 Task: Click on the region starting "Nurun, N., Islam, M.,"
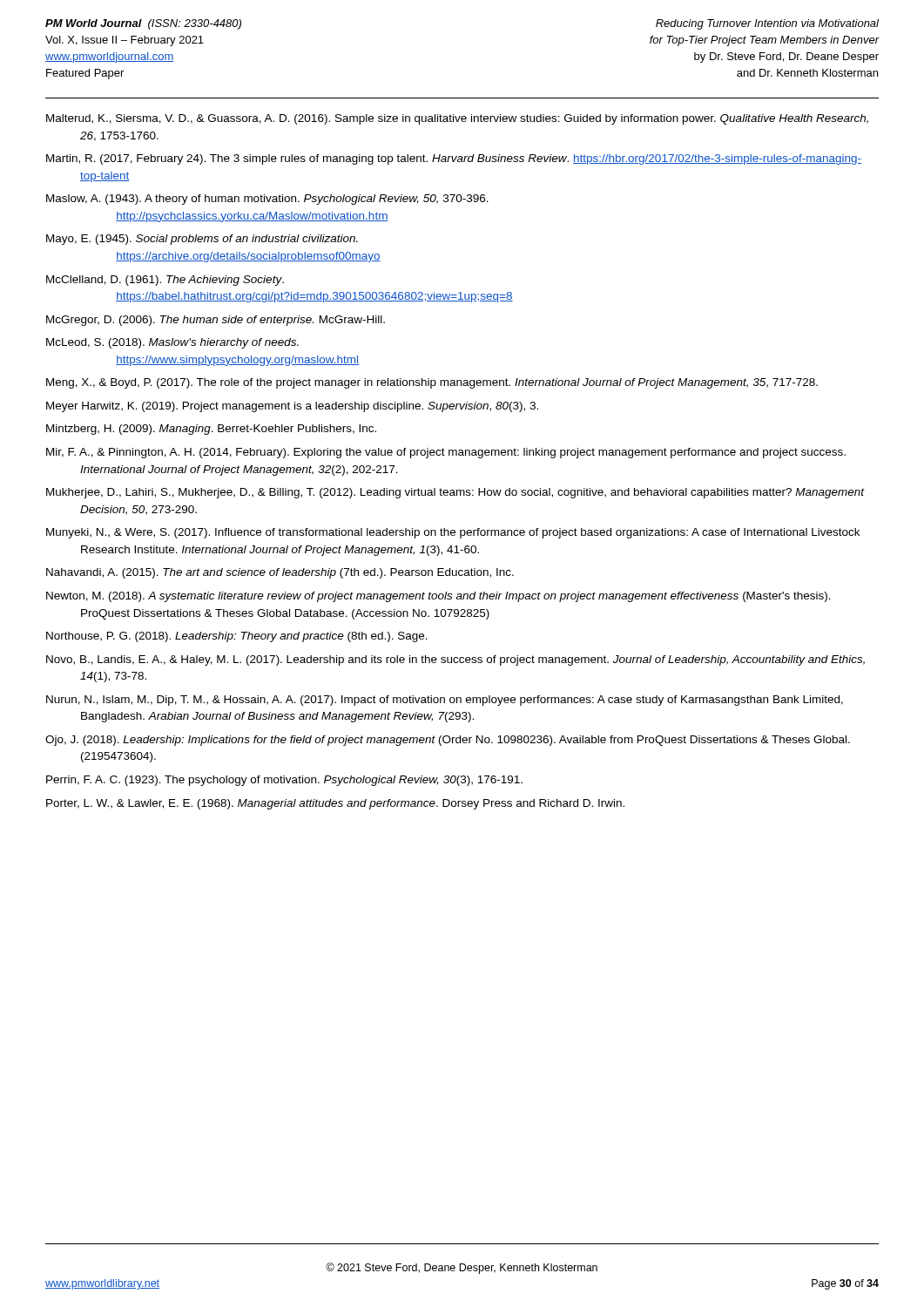tap(444, 708)
